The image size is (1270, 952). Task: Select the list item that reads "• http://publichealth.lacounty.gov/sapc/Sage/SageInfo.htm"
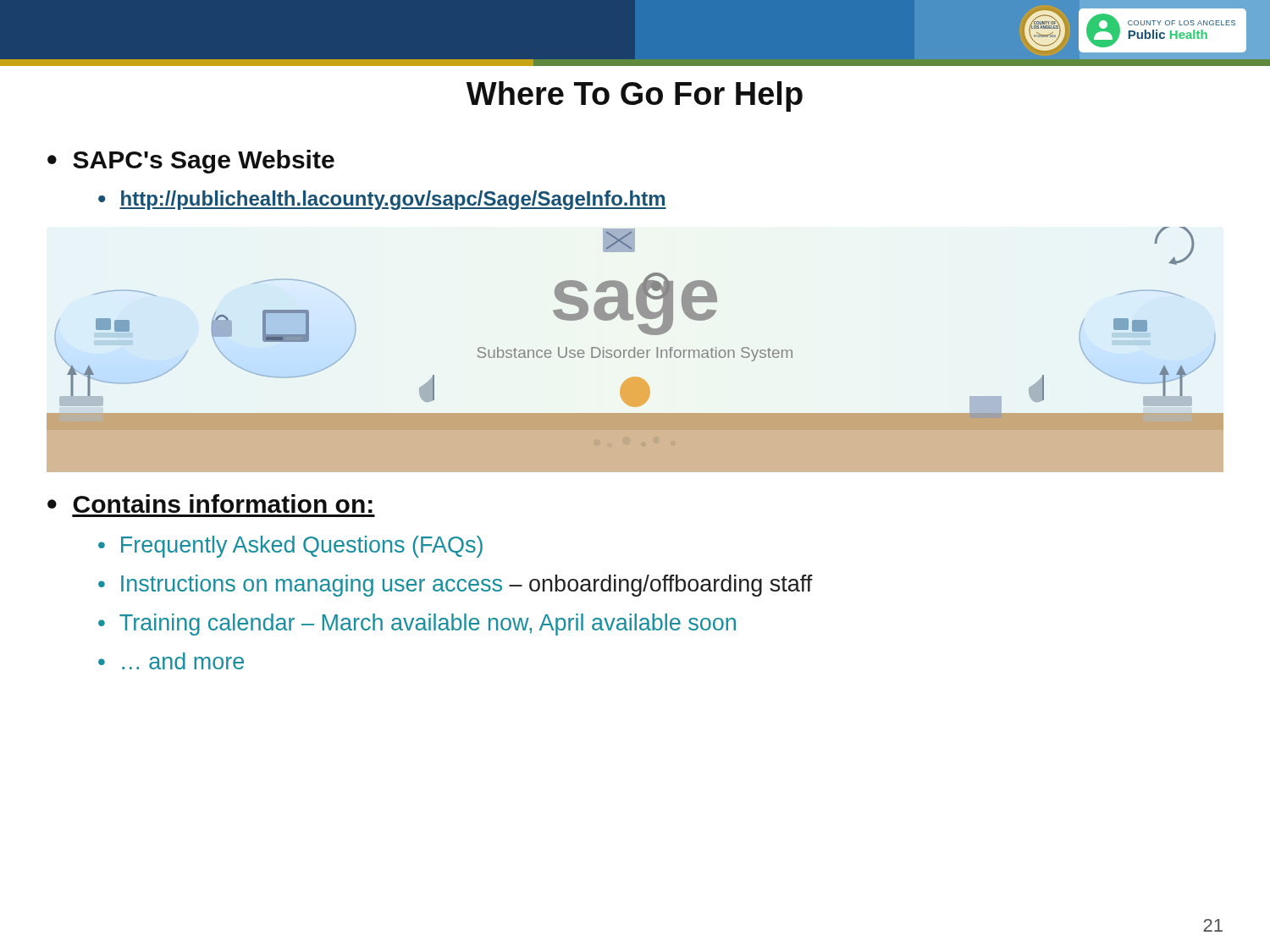tap(382, 199)
